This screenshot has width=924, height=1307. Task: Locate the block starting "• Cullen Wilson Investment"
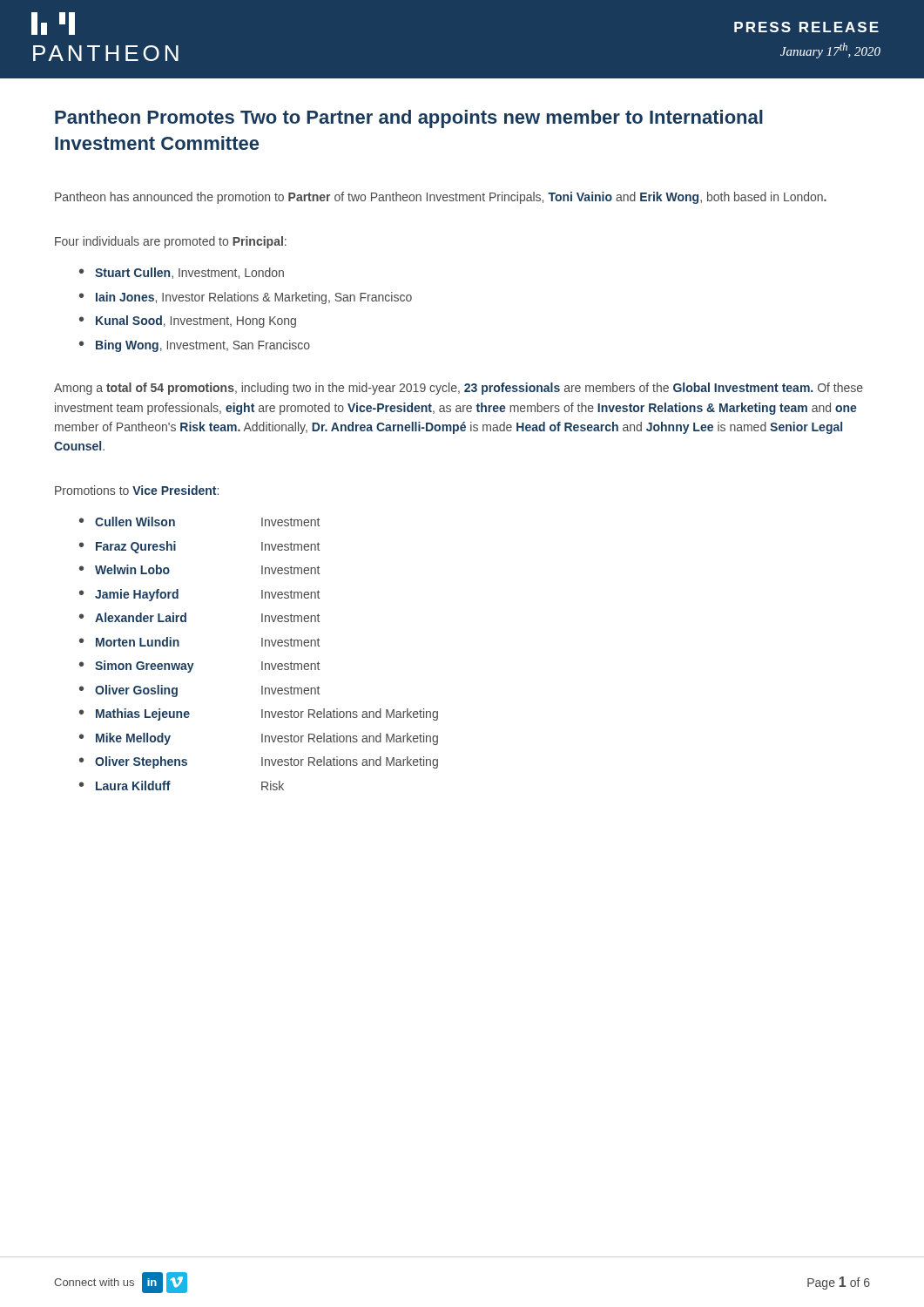128,521
